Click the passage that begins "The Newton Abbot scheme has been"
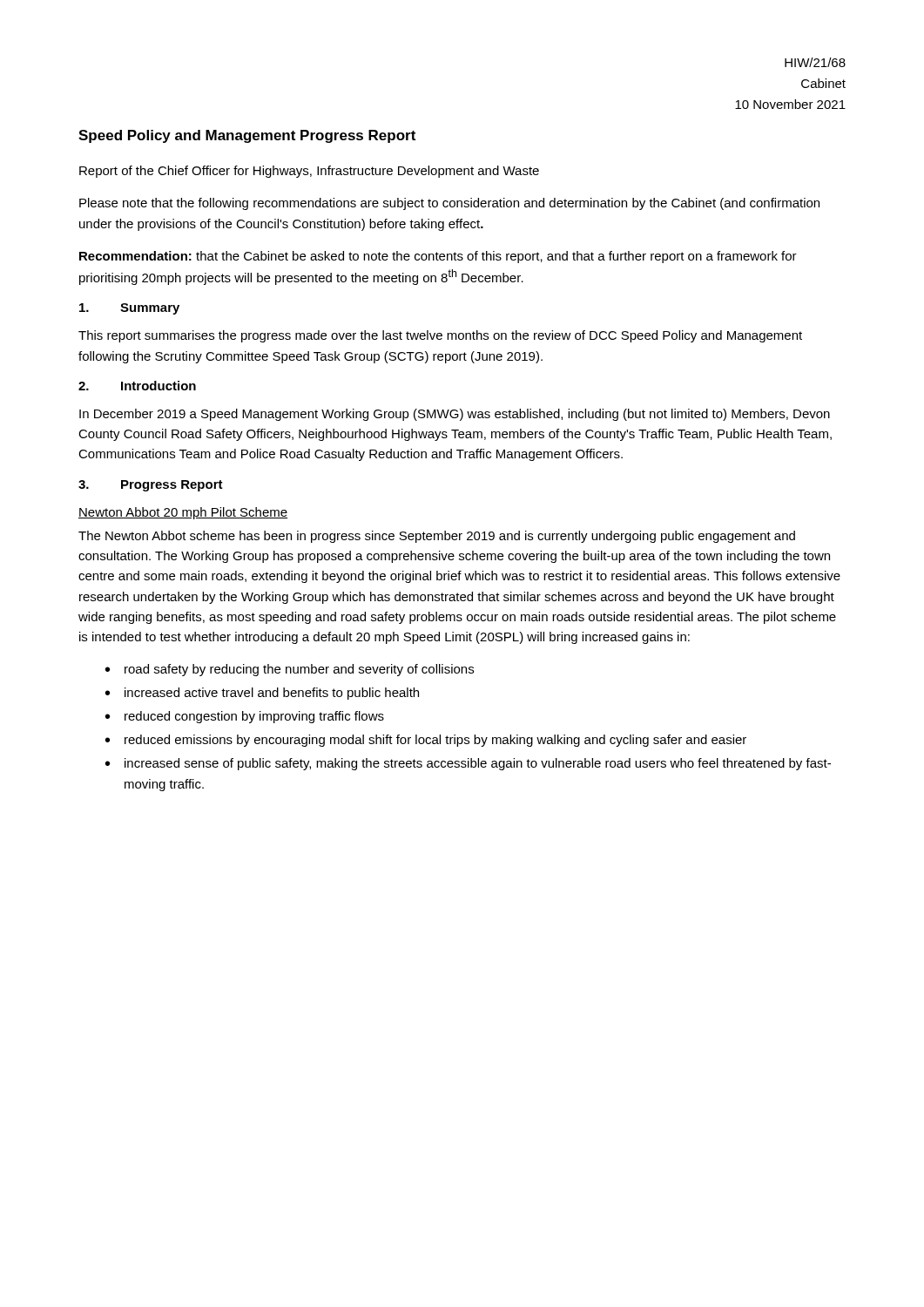 [459, 586]
